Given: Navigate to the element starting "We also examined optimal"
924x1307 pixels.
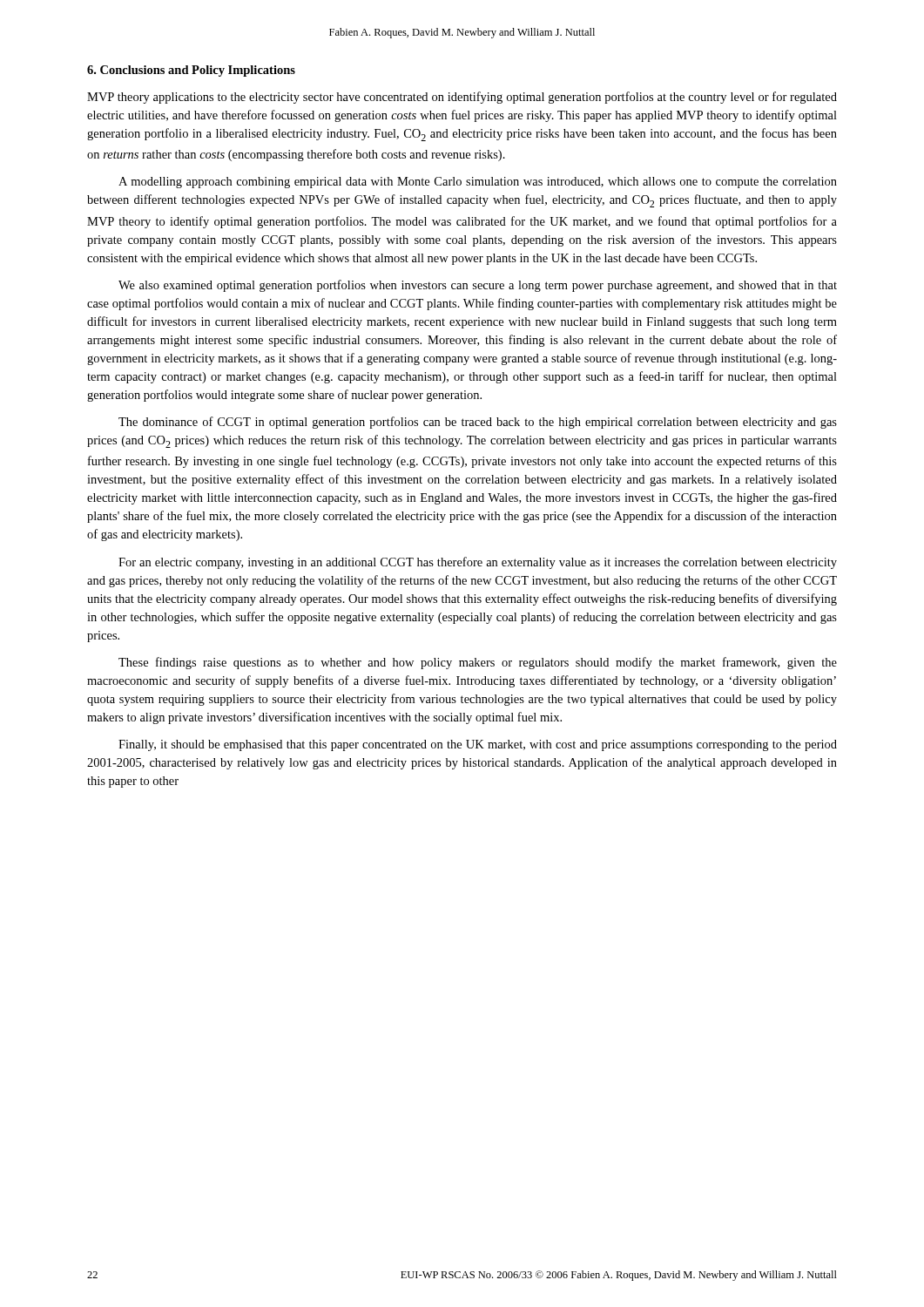Looking at the screenshot, I should point(462,340).
